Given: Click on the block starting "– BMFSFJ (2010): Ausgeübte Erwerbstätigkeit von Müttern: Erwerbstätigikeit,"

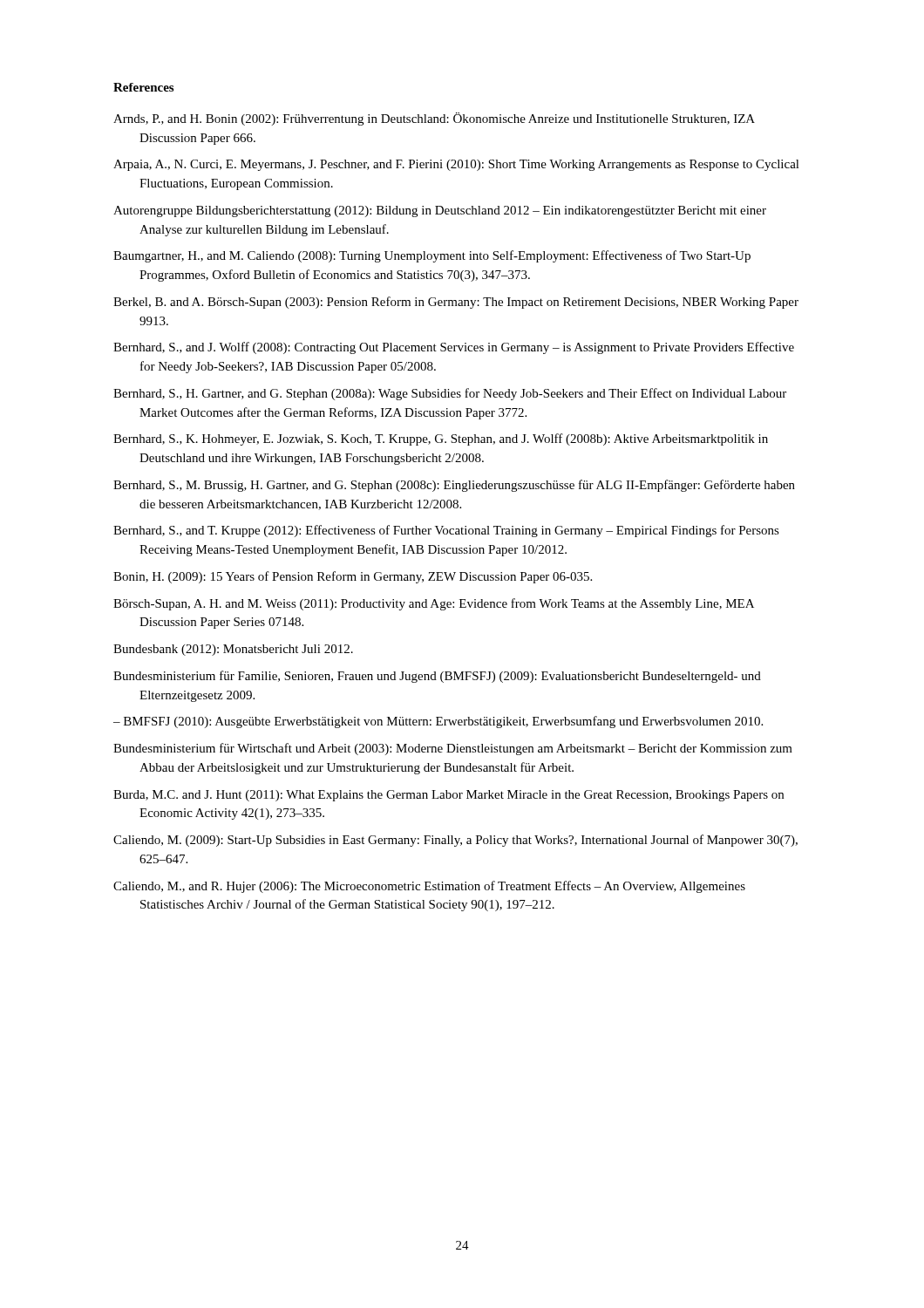Looking at the screenshot, I should [438, 721].
